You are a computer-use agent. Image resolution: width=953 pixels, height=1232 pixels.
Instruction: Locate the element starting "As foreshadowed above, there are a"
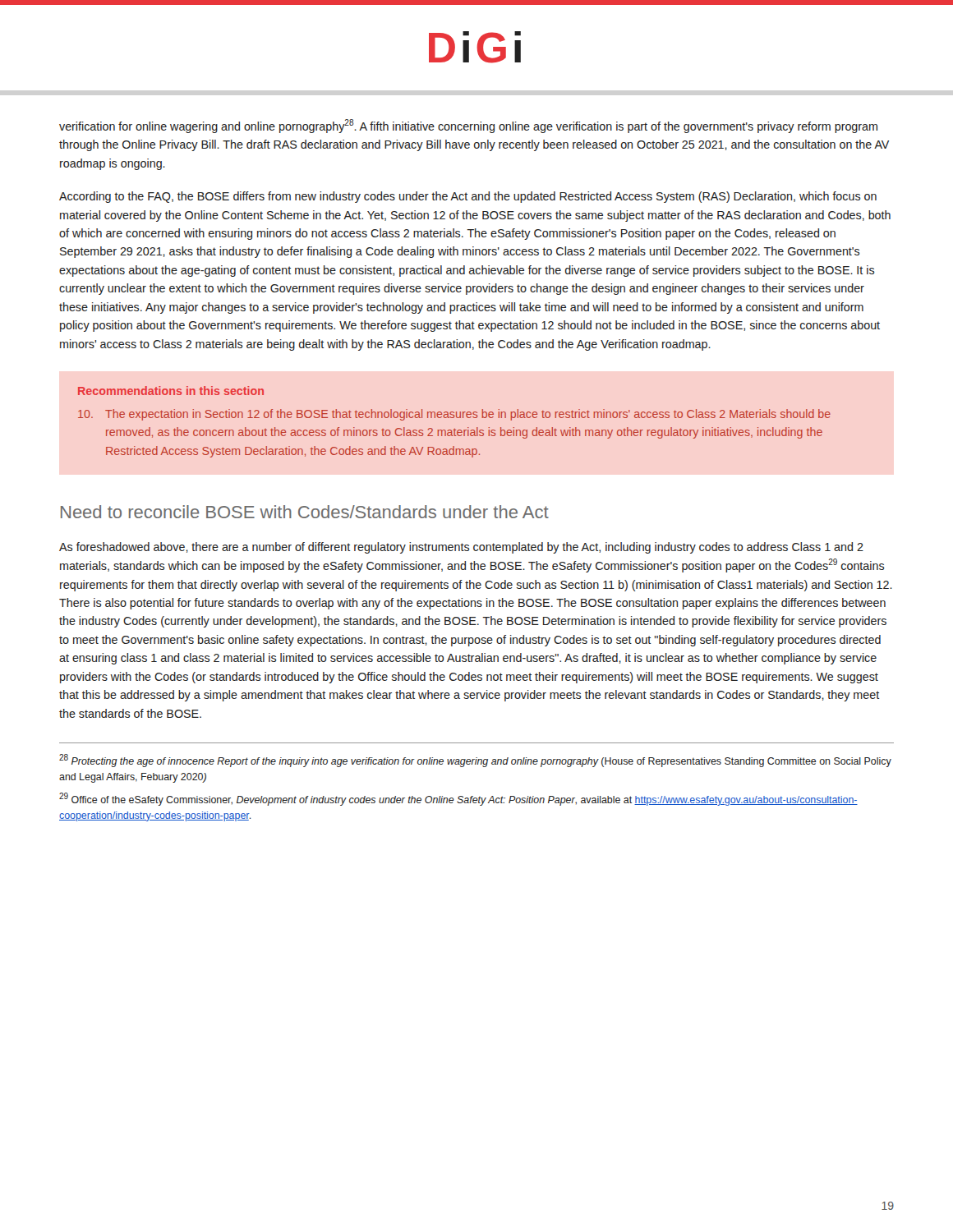(x=476, y=630)
